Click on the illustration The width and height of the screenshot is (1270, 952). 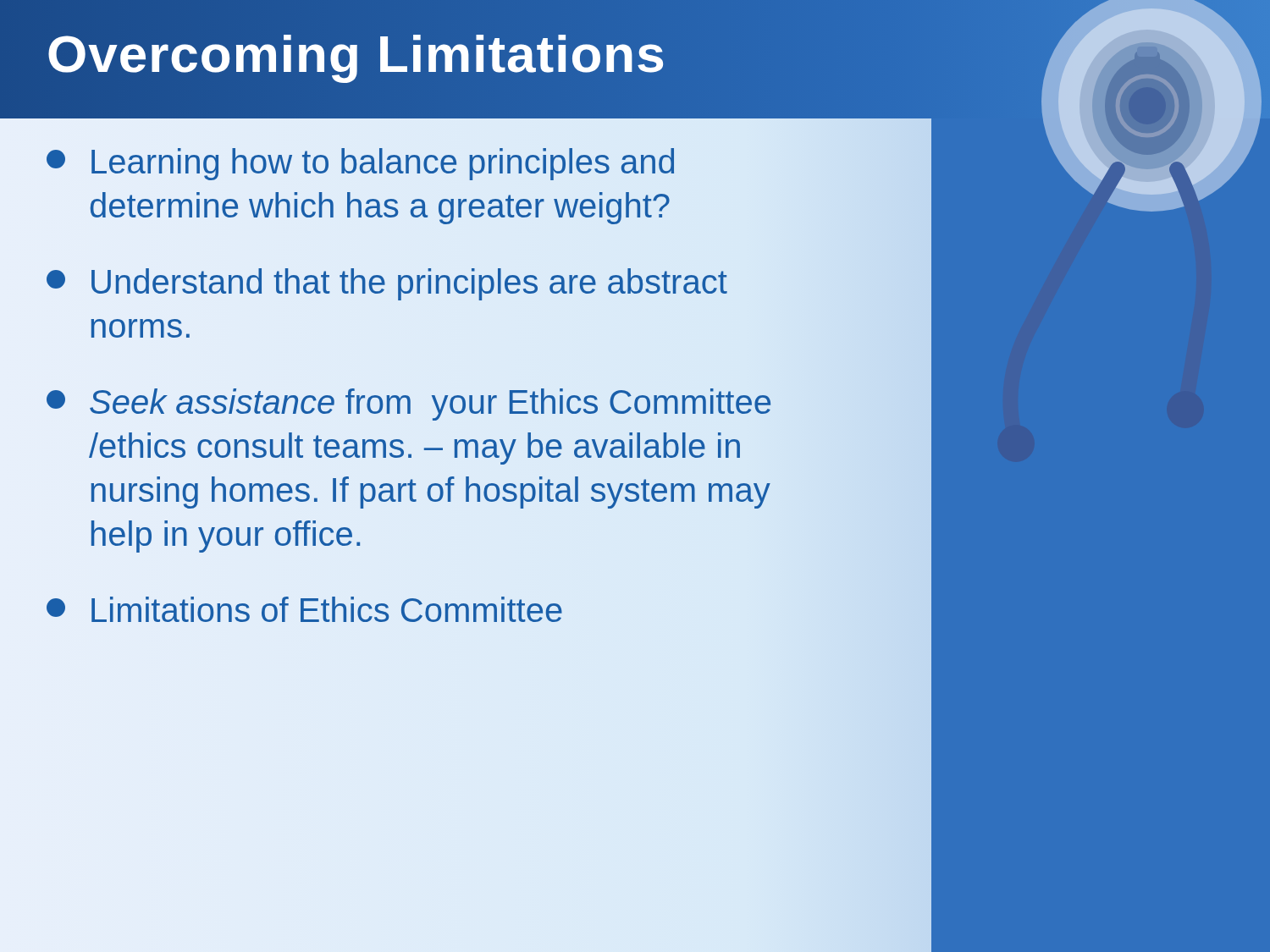coord(1033,254)
